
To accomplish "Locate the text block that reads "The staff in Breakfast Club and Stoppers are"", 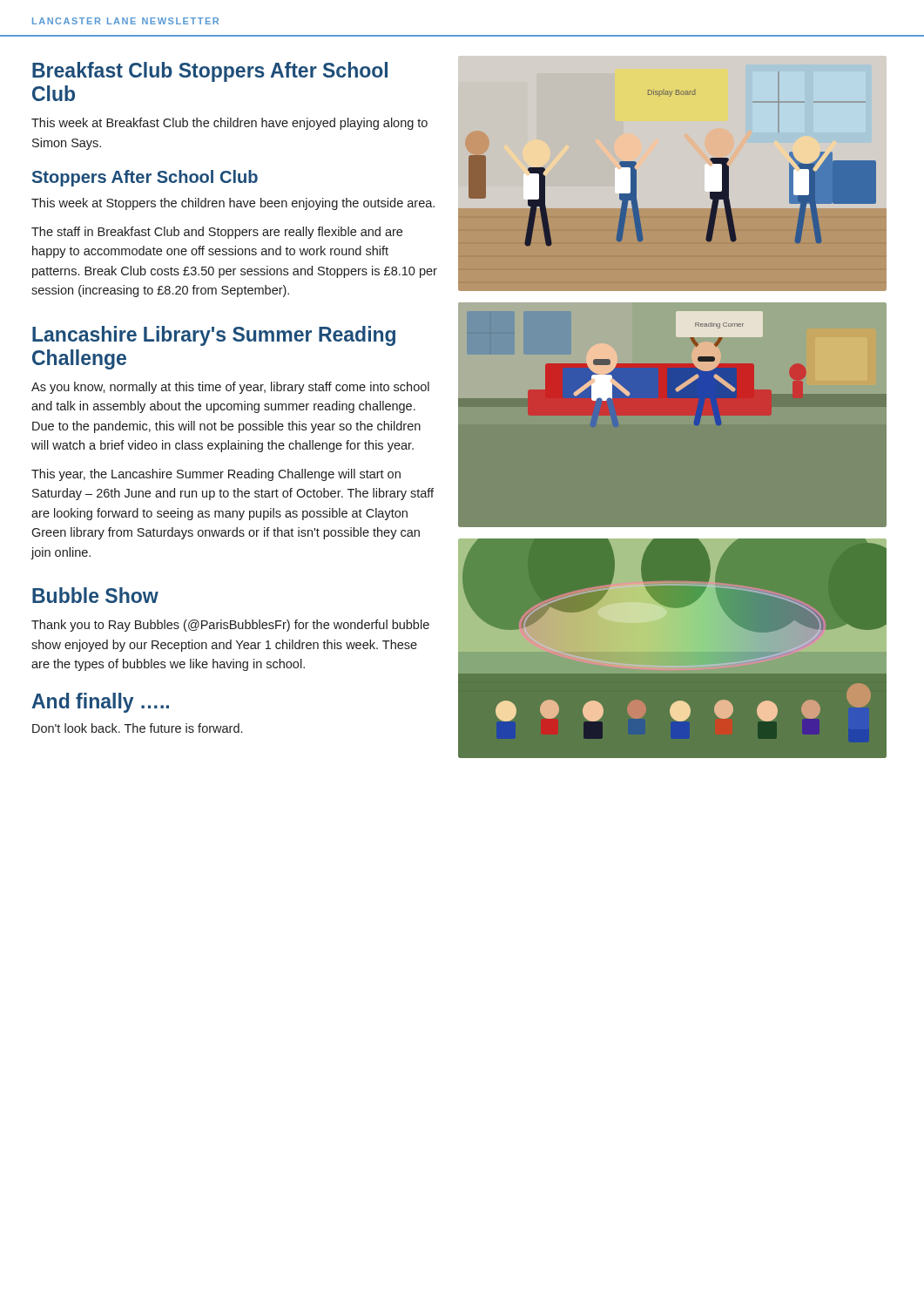I will (x=234, y=261).
